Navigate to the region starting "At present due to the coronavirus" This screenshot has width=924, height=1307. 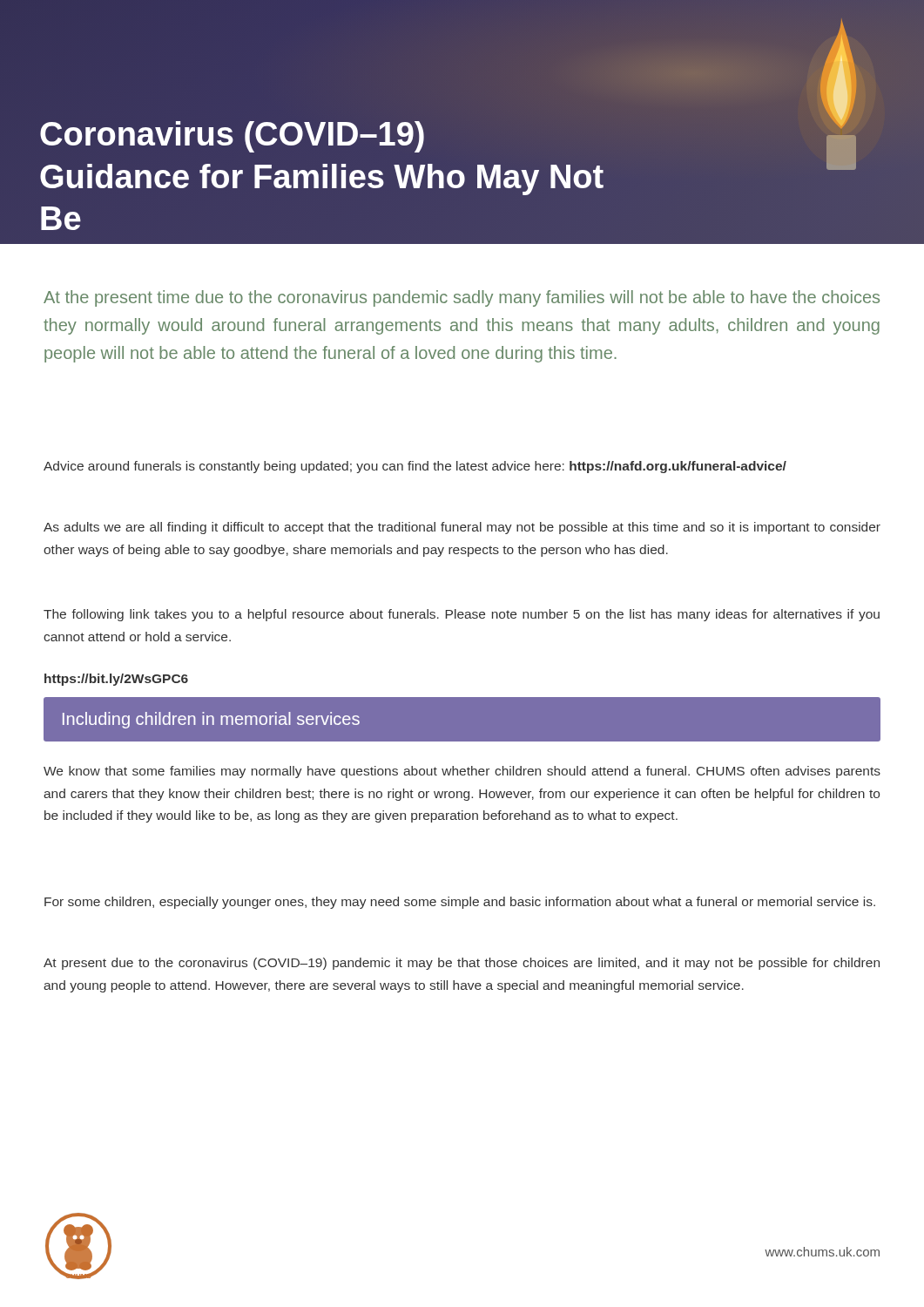(462, 974)
